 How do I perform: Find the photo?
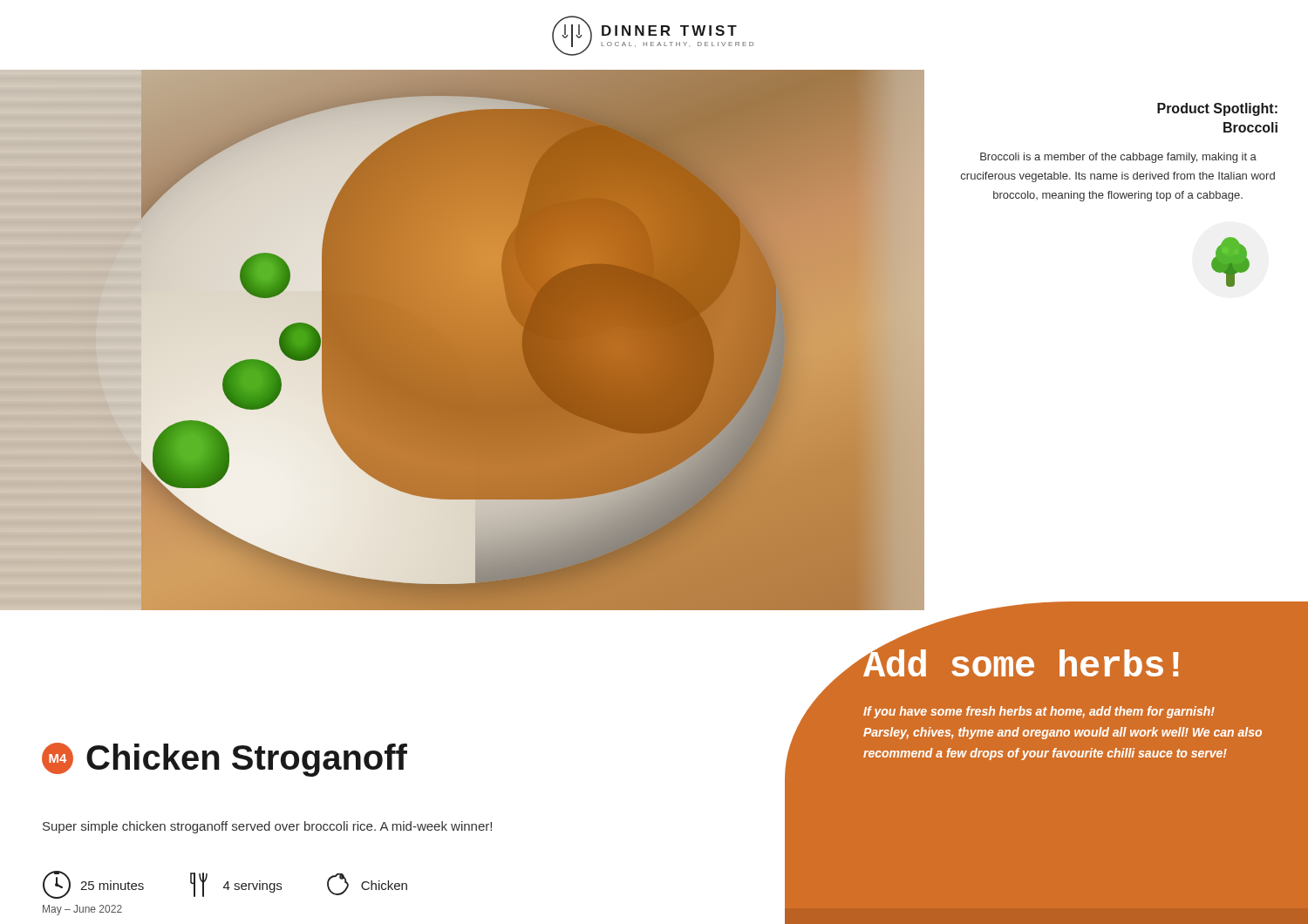462,340
